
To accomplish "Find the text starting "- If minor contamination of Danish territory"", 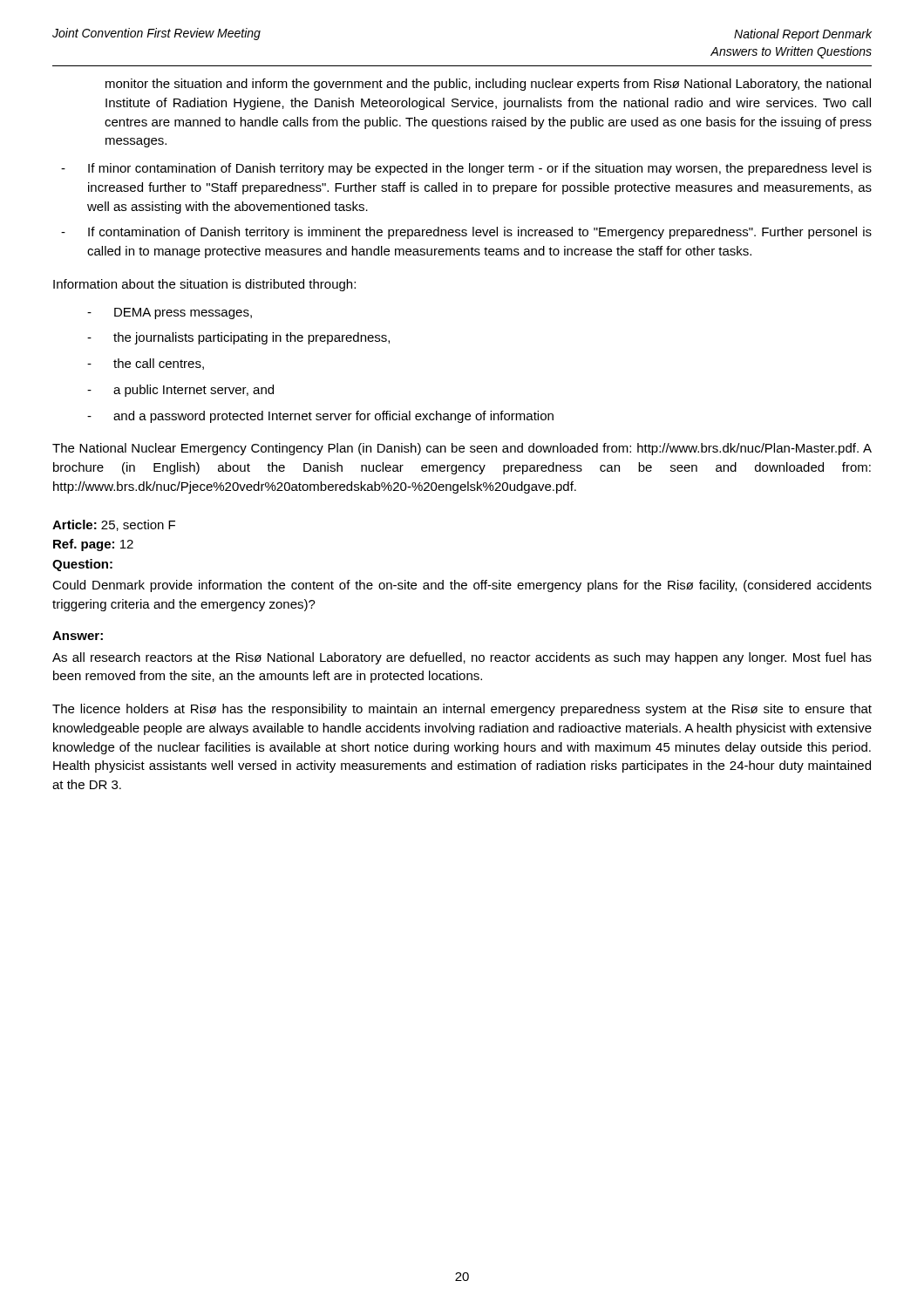I will coord(462,187).
